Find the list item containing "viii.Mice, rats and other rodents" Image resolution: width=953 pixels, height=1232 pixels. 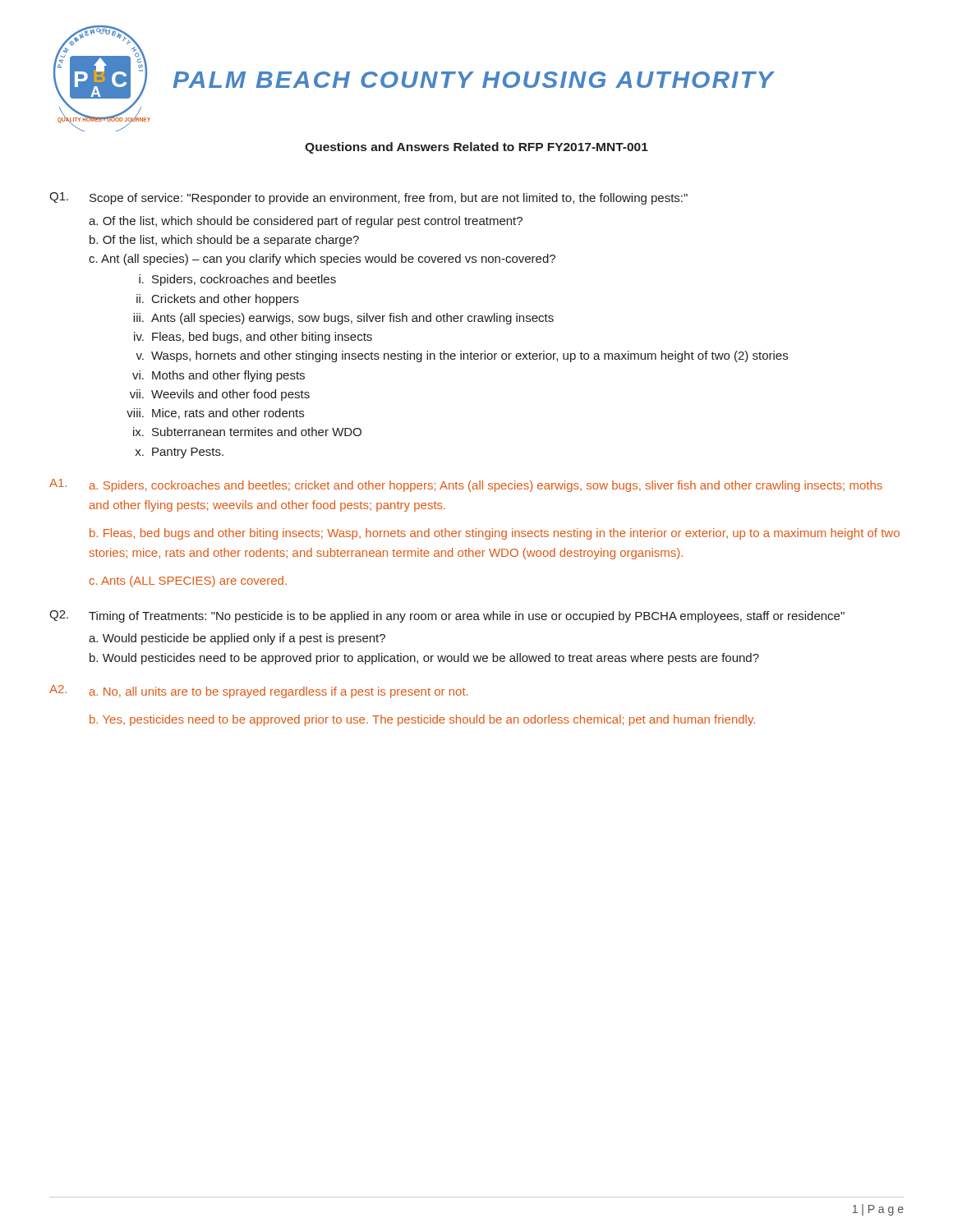point(215,414)
